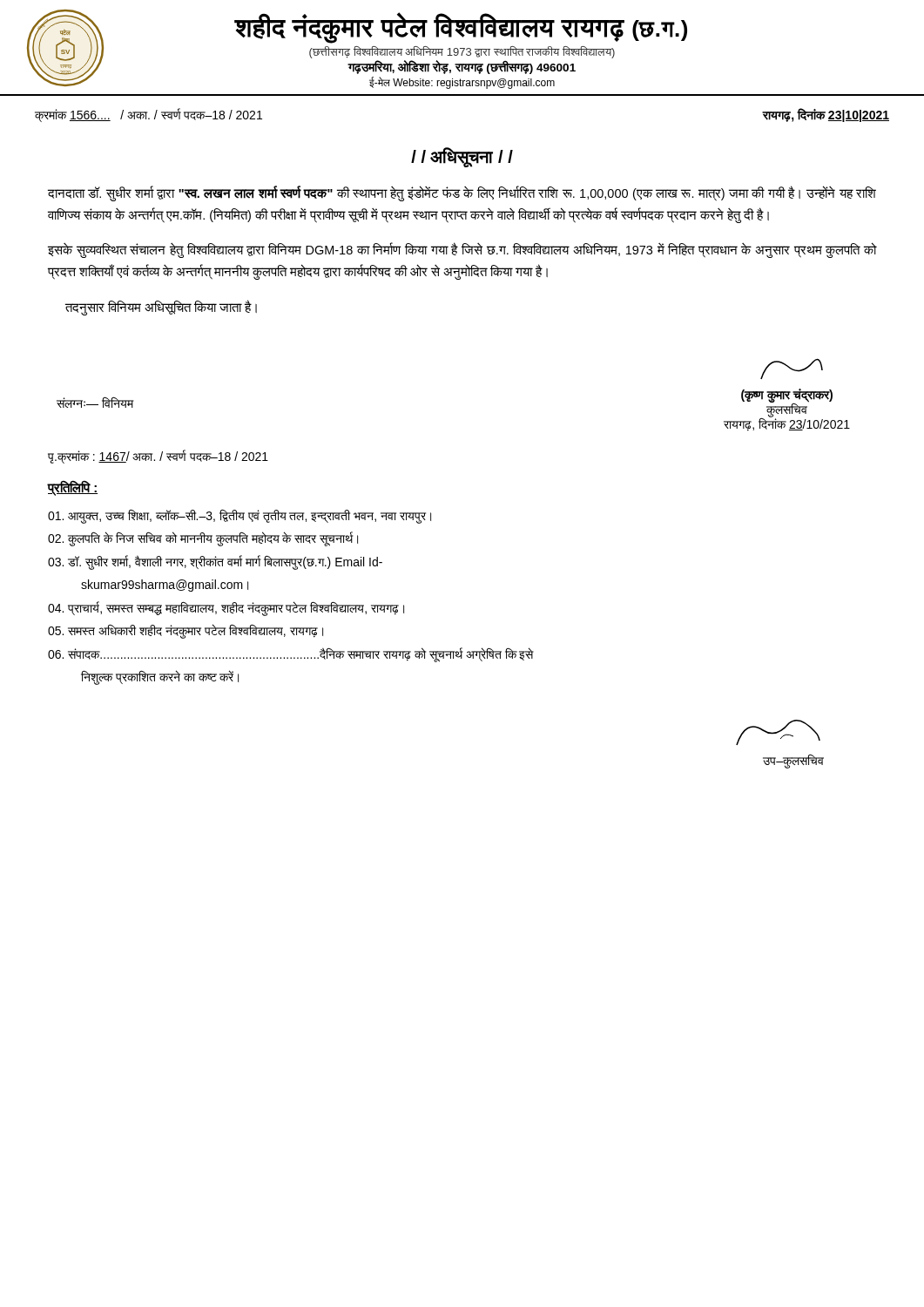
Task: Select the passage starting "04. प्राचार्य, समस्त"
Action: (x=227, y=608)
